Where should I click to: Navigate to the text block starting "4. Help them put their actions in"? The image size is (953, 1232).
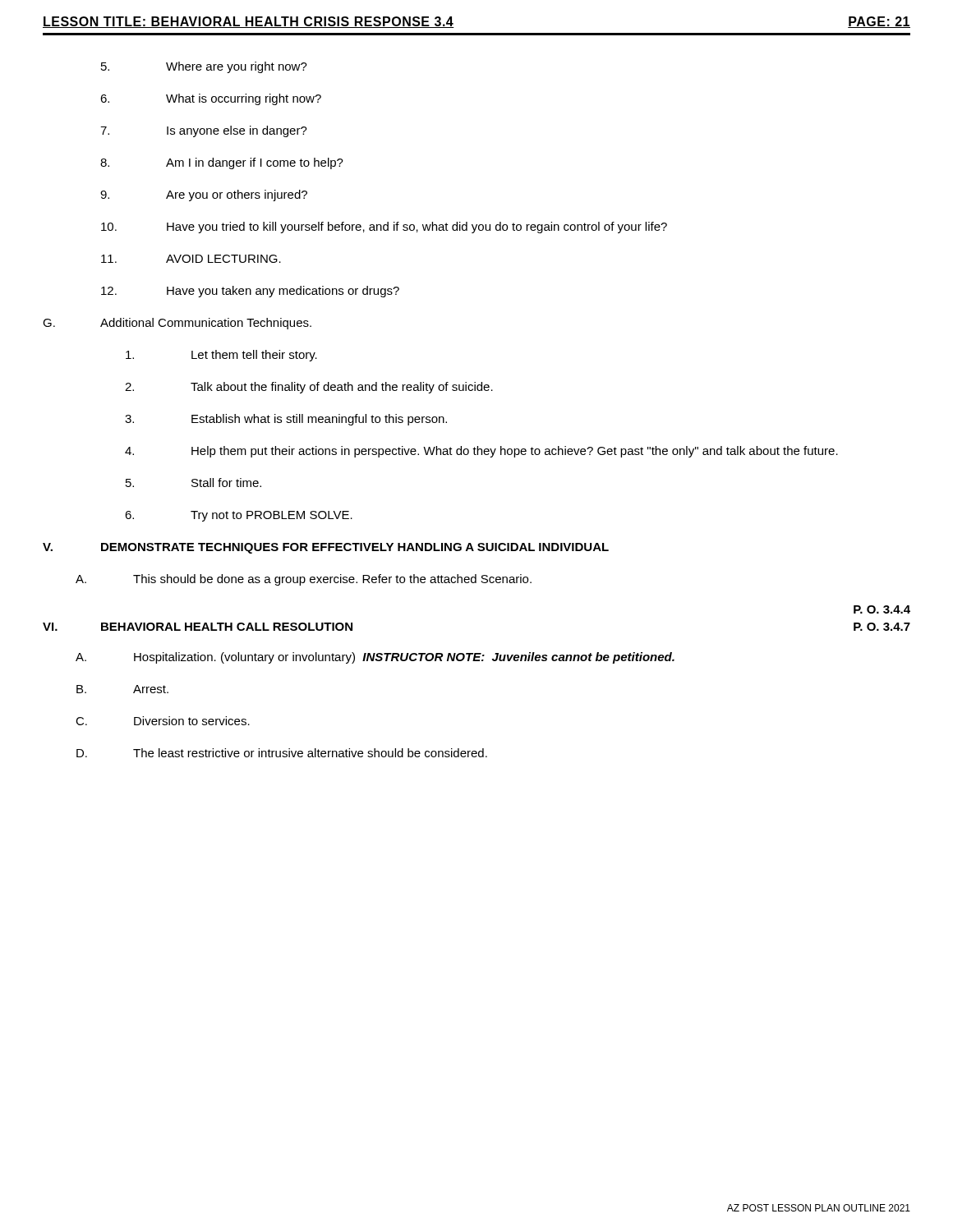pyautogui.click(x=476, y=451)
